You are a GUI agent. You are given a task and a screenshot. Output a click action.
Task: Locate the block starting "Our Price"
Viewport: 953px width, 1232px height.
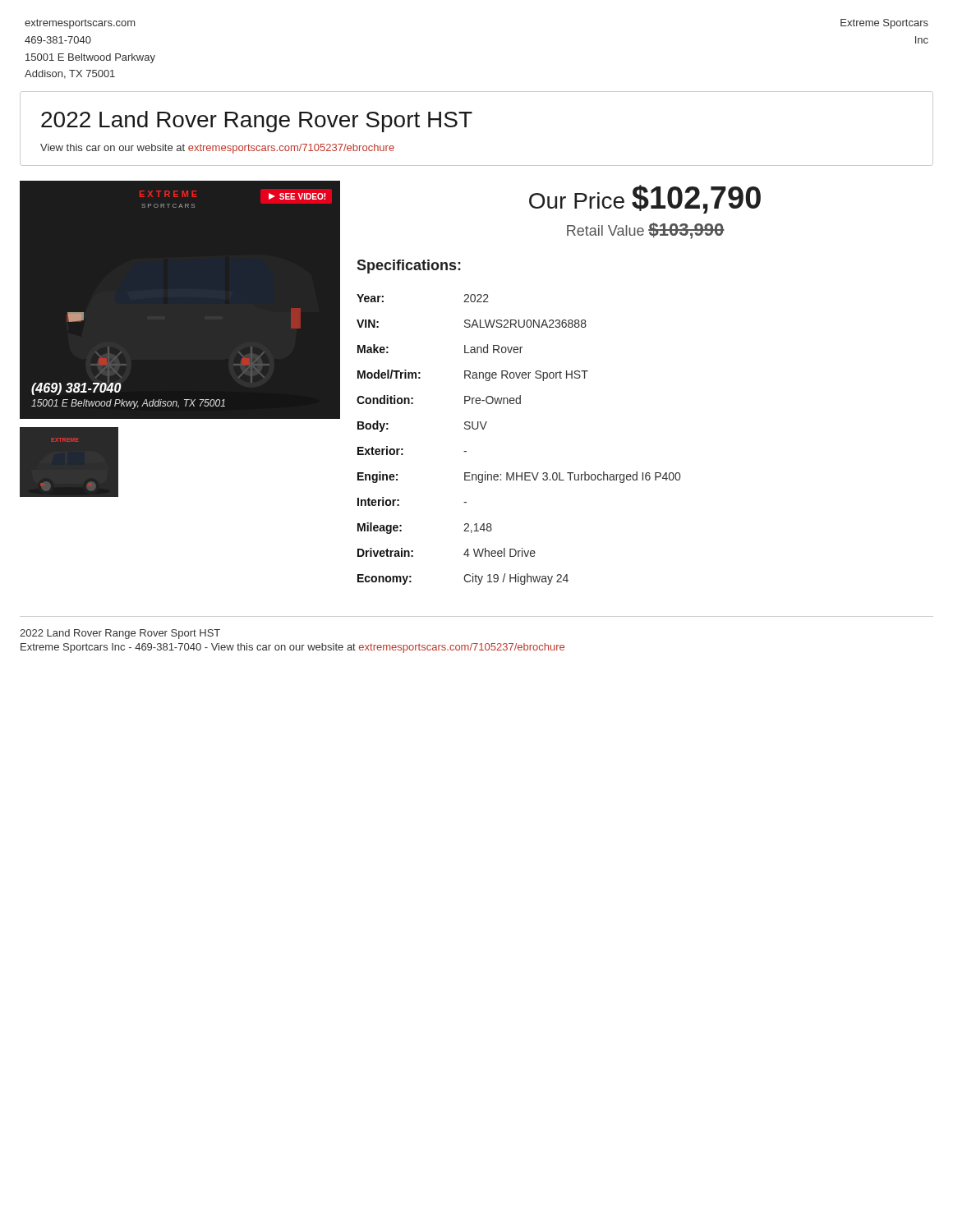tap(580, 201)
